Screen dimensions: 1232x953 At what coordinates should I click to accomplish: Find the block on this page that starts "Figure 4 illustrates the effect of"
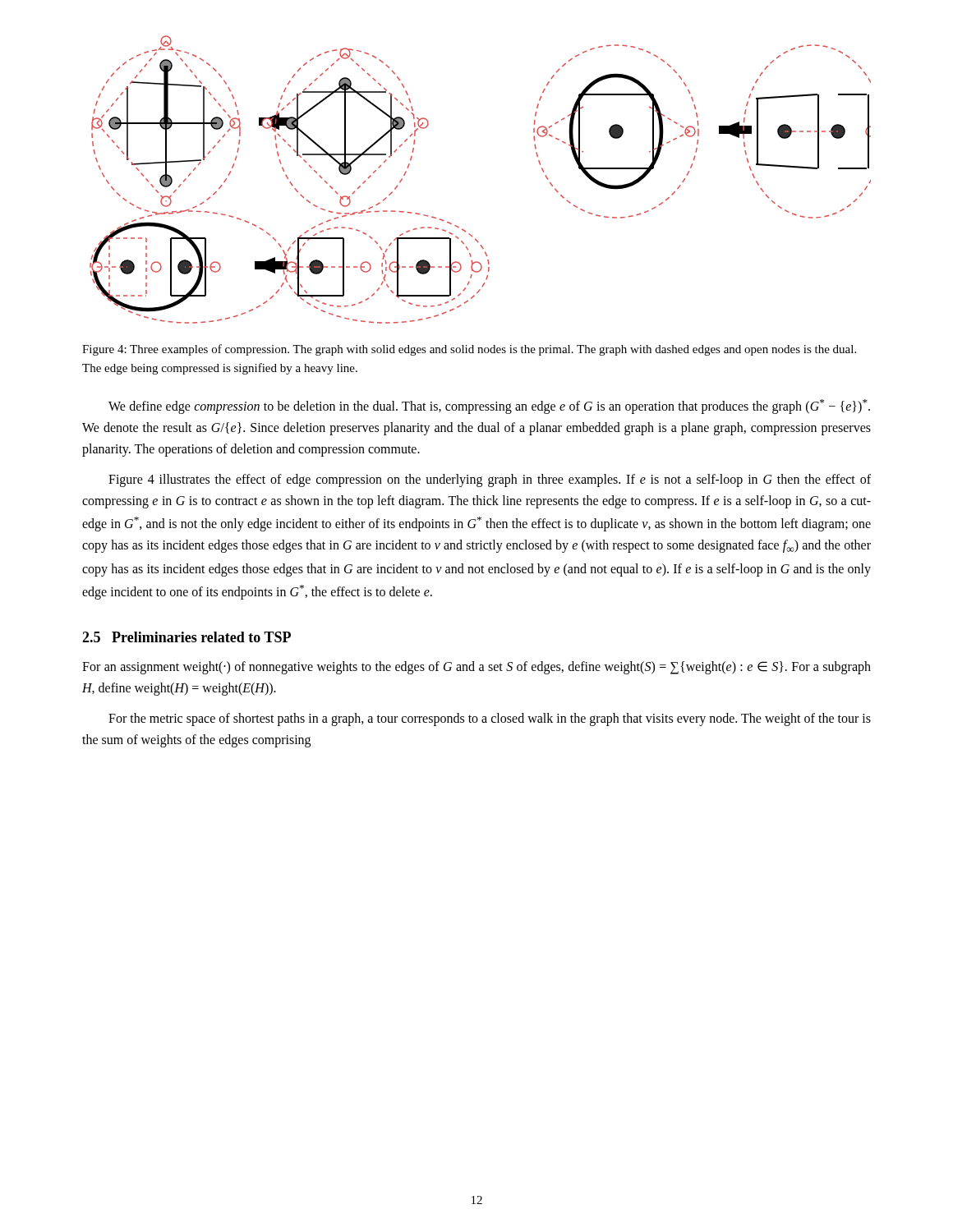[476, 536]
